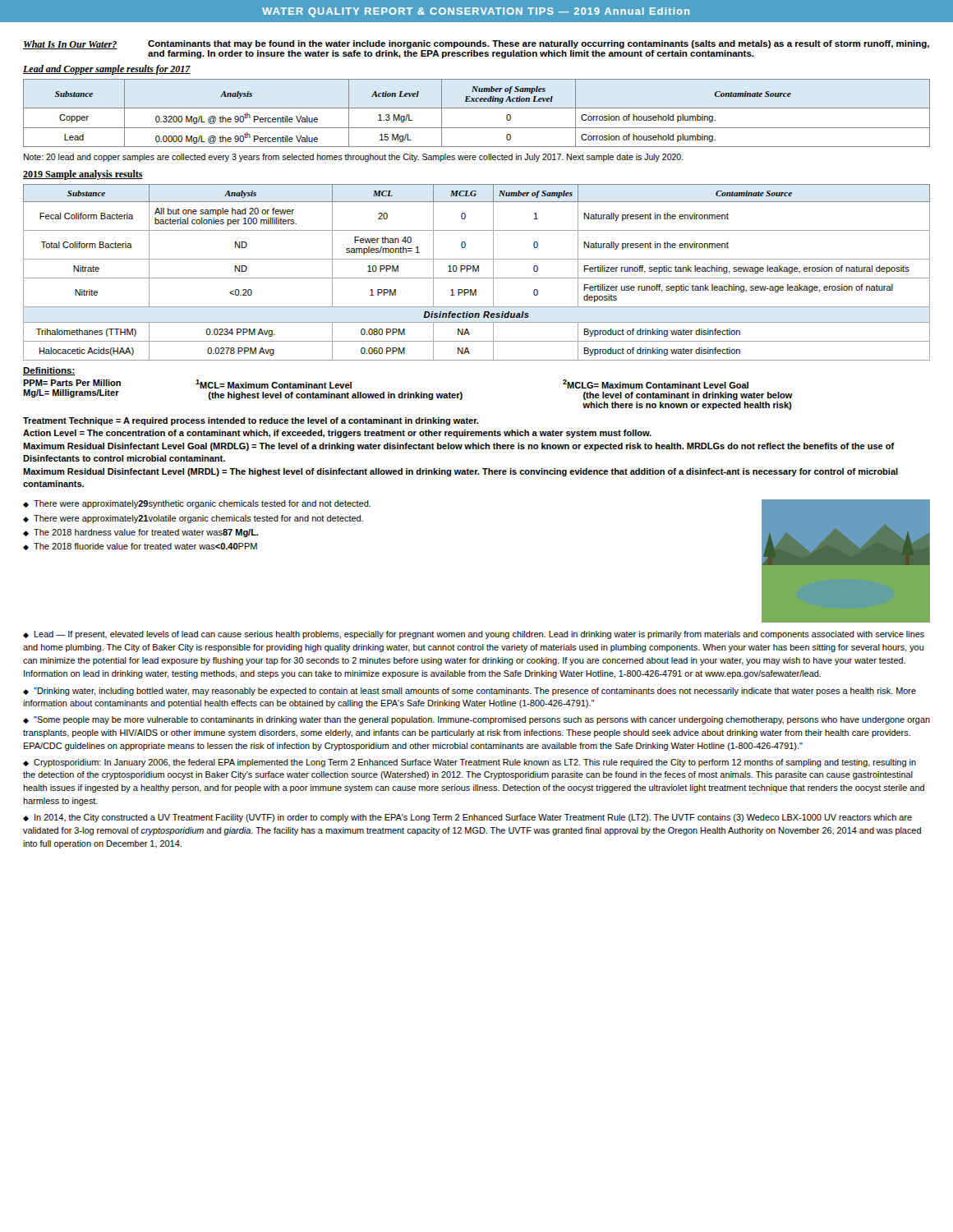Click on the section header containing "What Is In Our Water?"
953x1232 pixels.
coord(70,44)
